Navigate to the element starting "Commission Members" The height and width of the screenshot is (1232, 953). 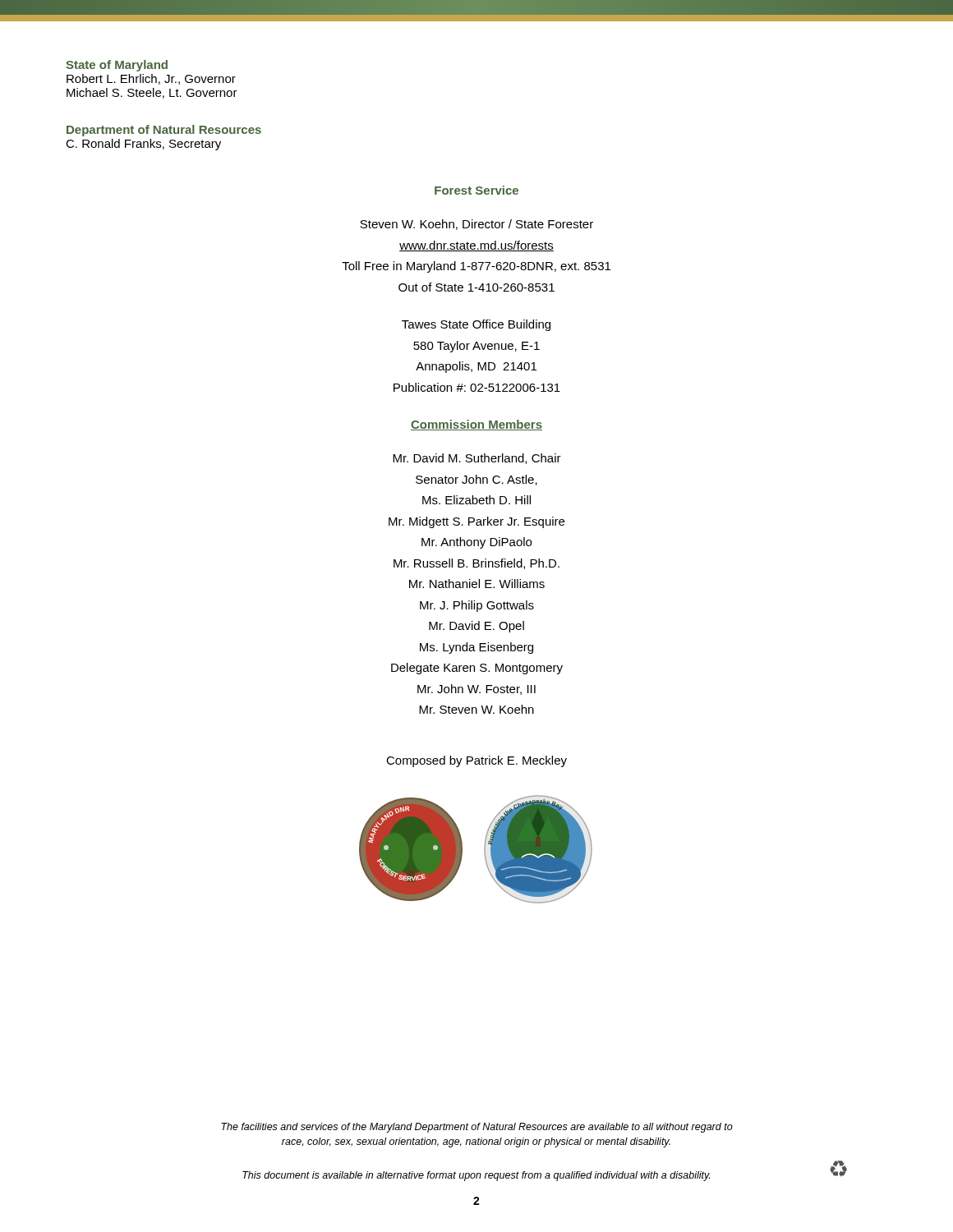click(x=476, y=424)
